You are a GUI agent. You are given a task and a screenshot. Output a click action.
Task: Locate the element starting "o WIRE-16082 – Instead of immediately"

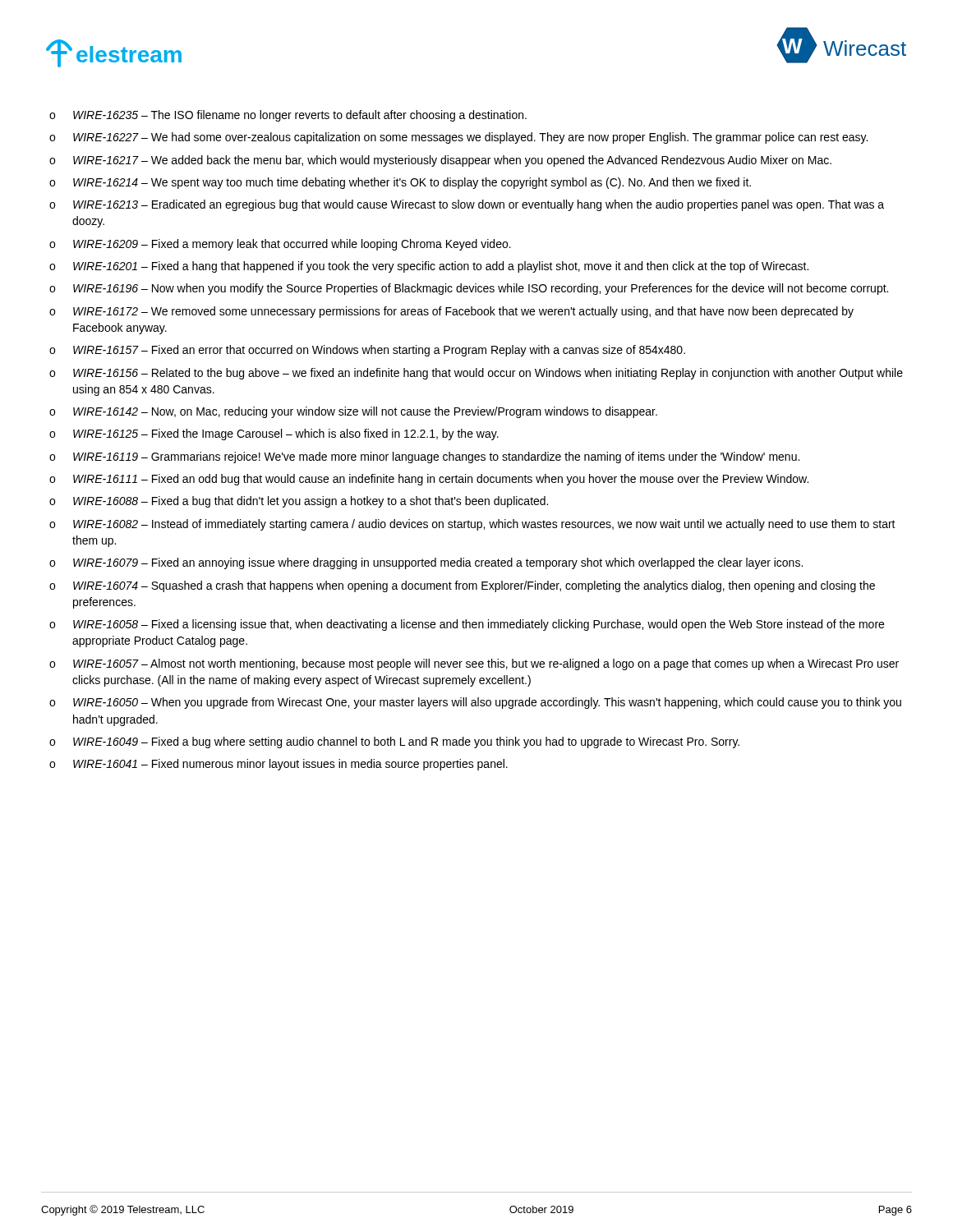(476, 532)
